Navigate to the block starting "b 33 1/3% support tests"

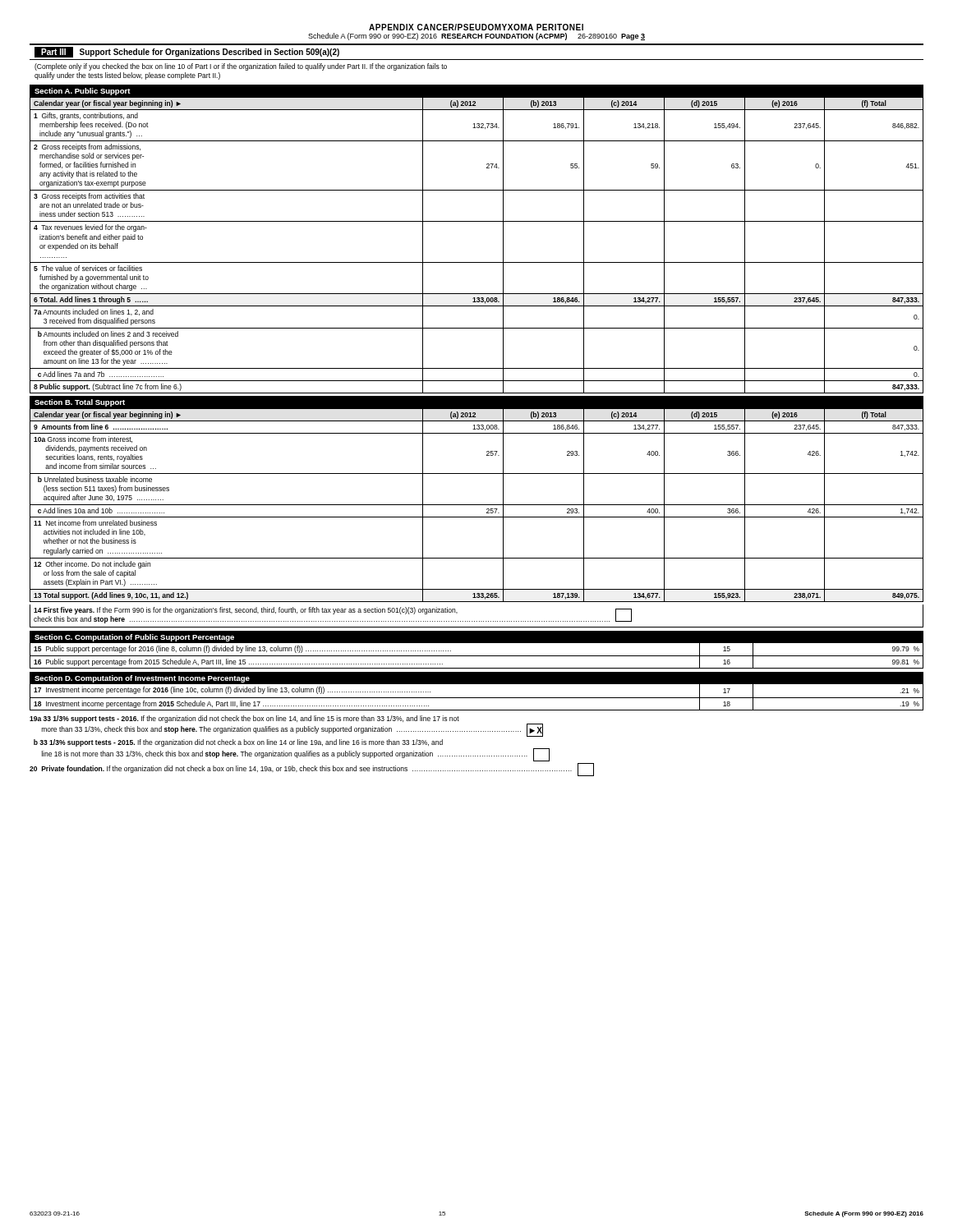pos(290,750)
